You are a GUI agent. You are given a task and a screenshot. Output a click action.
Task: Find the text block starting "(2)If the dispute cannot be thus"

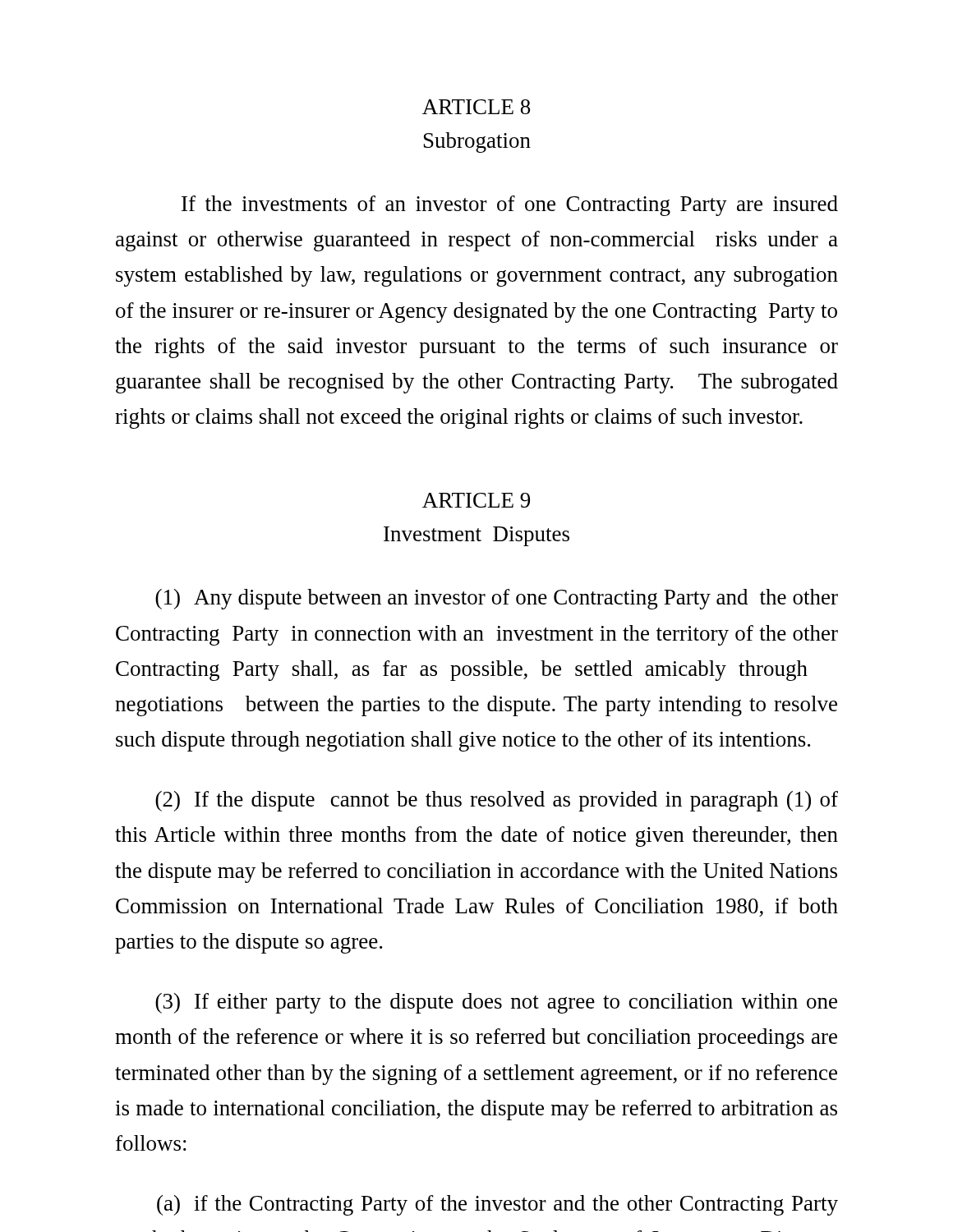(476, 871)
